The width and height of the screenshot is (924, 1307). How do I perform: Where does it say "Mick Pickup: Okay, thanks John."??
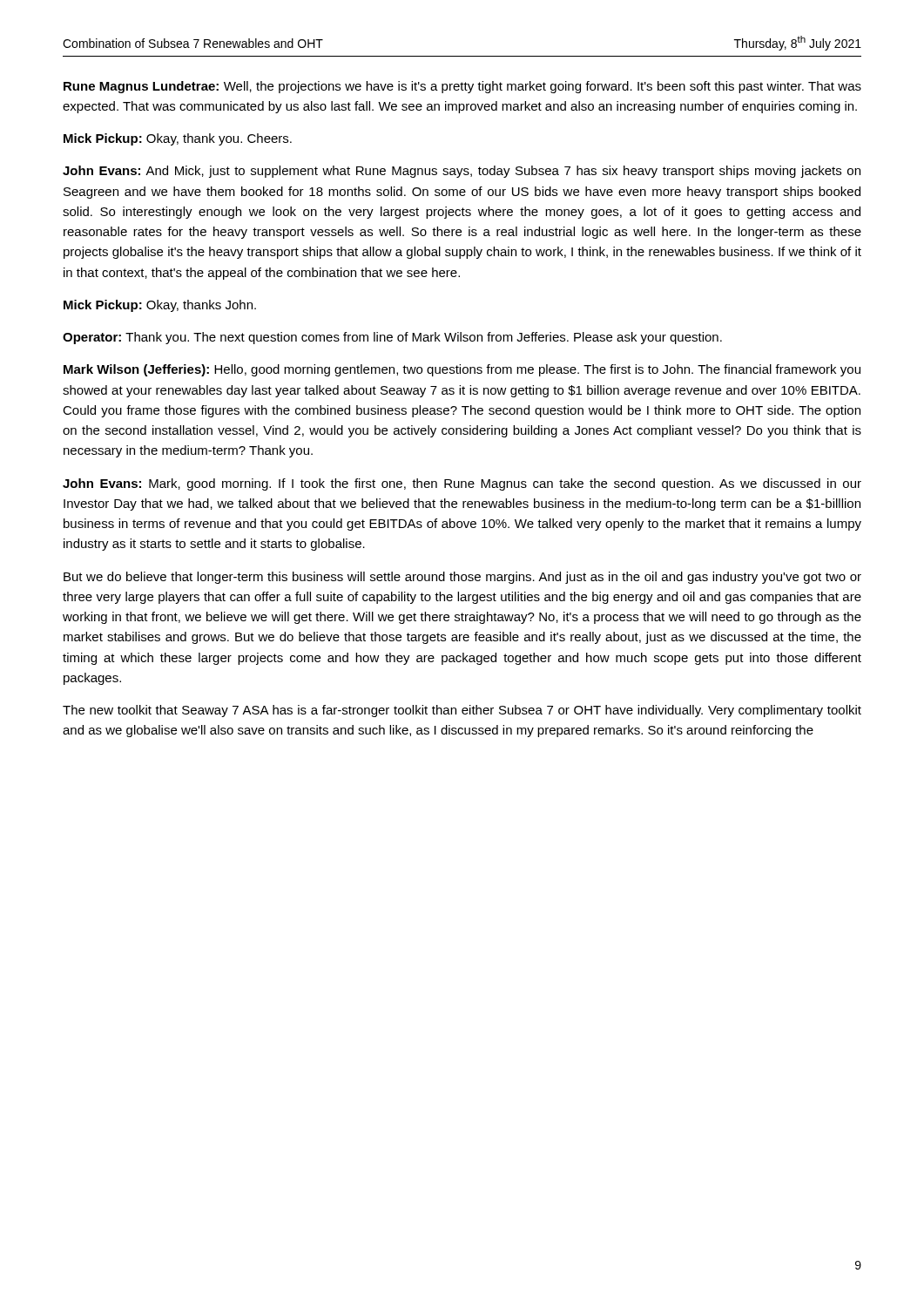[x=160, y=304]
